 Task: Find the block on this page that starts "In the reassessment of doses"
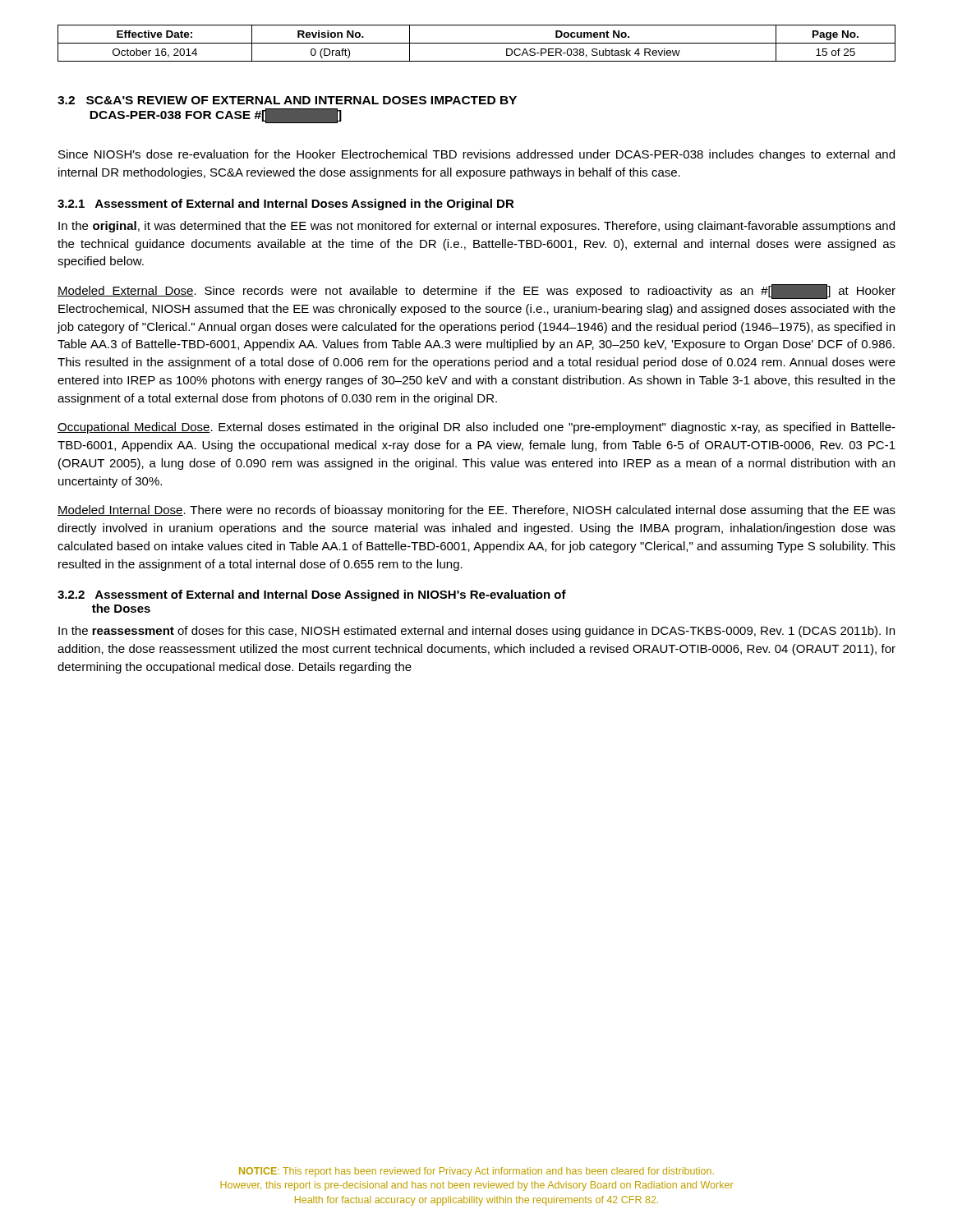coord(476,649)
